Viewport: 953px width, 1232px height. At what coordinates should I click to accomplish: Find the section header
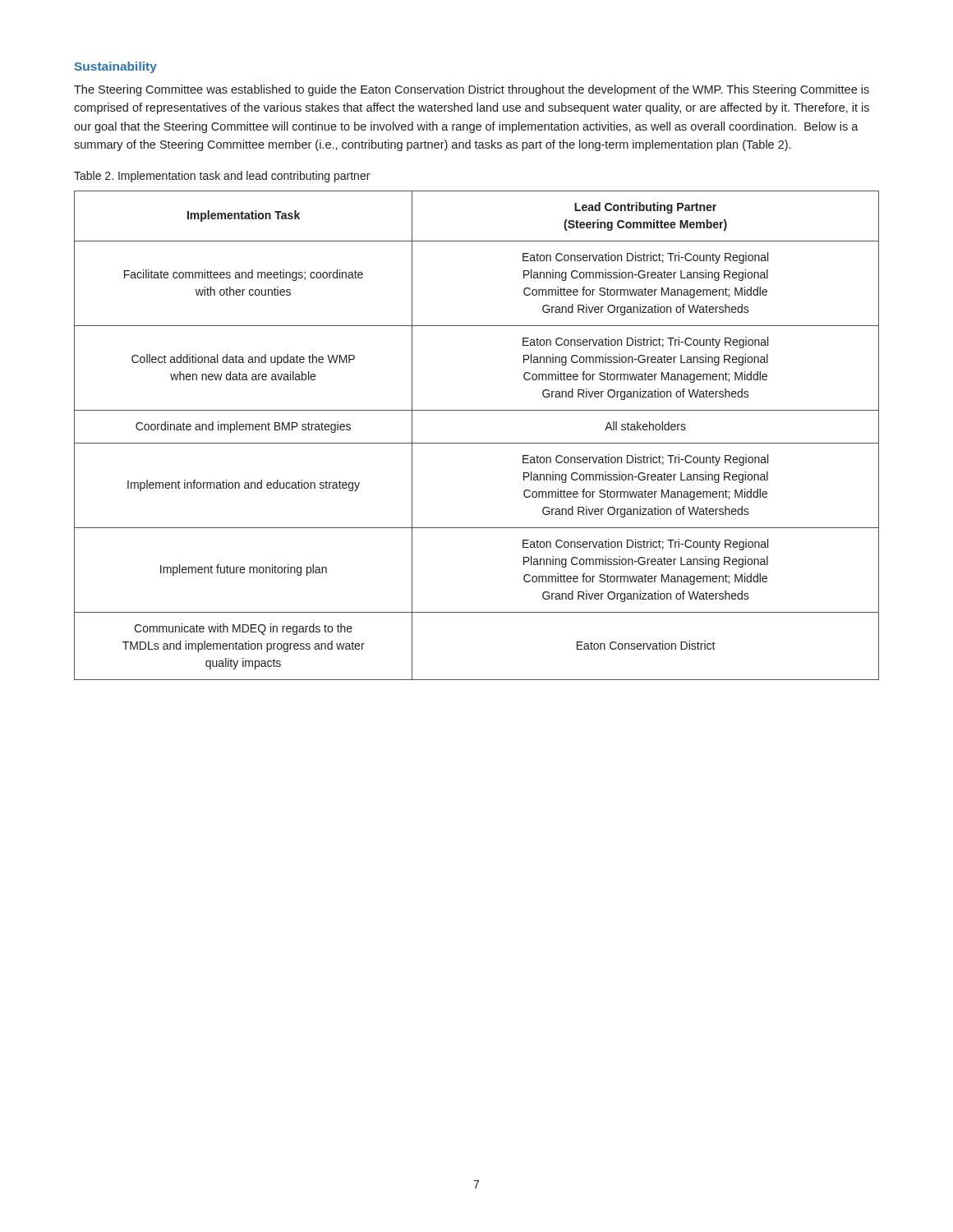tap(115, 66)
